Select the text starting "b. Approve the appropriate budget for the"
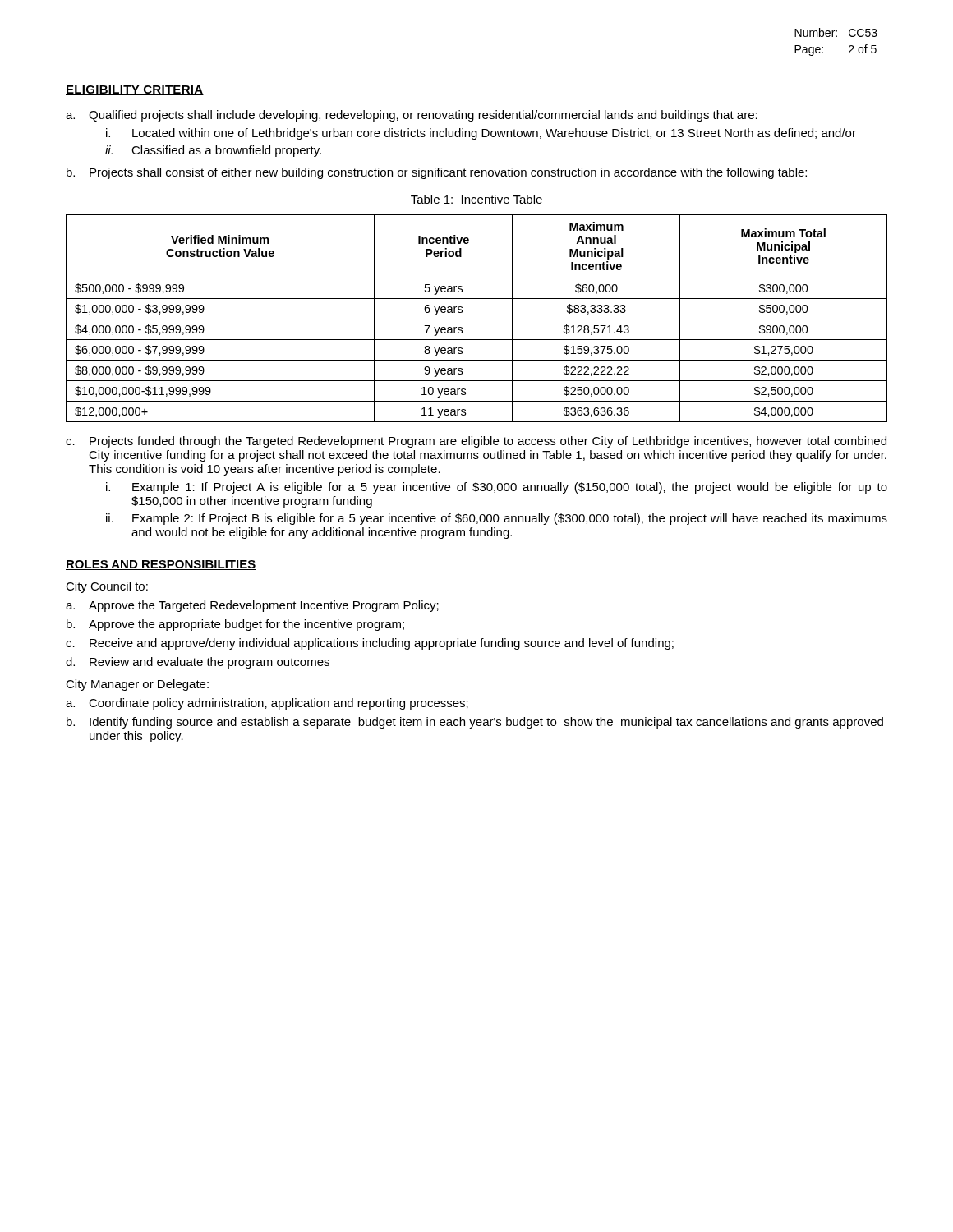 235,625
